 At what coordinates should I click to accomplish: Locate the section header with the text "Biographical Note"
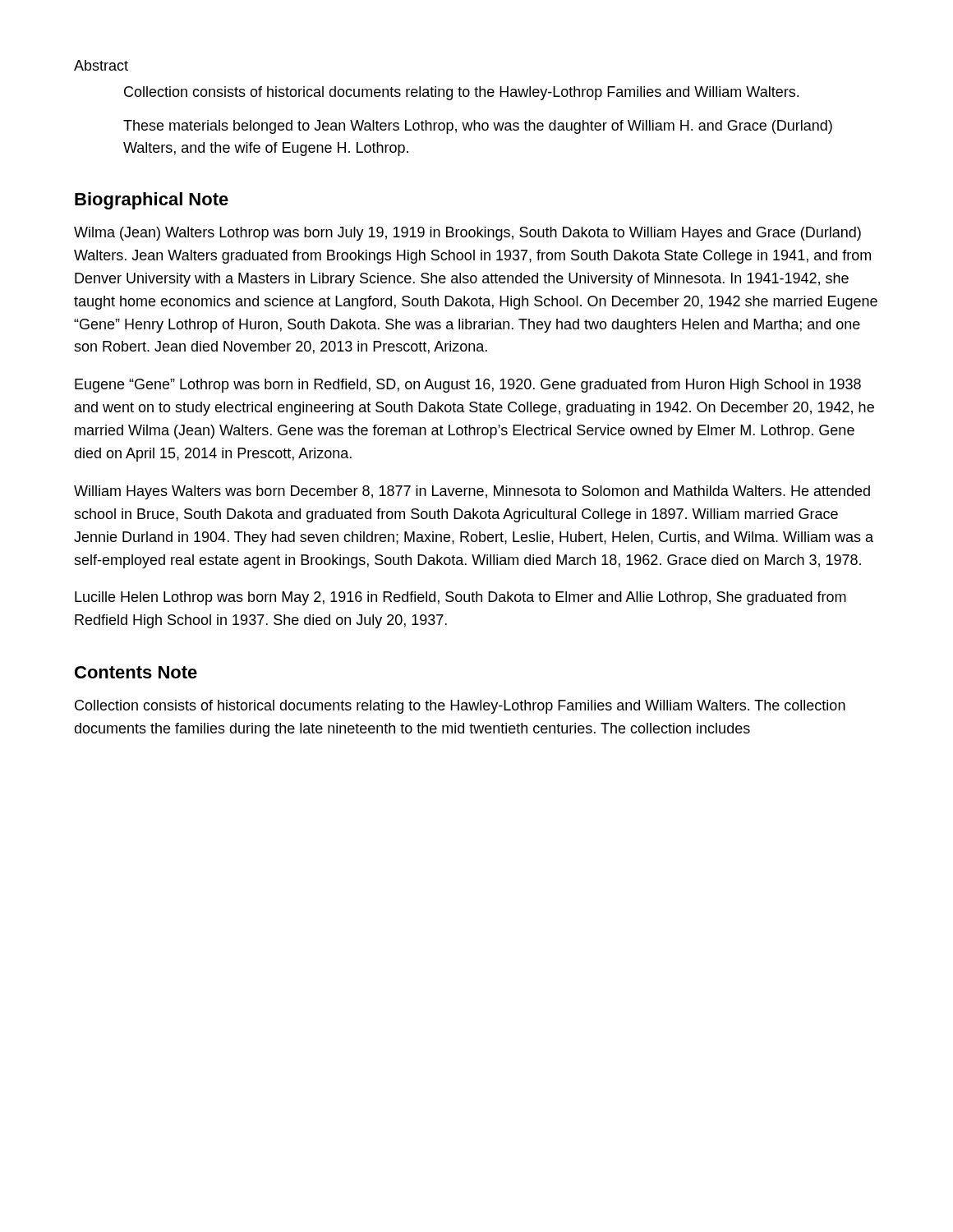pos(151,199)
